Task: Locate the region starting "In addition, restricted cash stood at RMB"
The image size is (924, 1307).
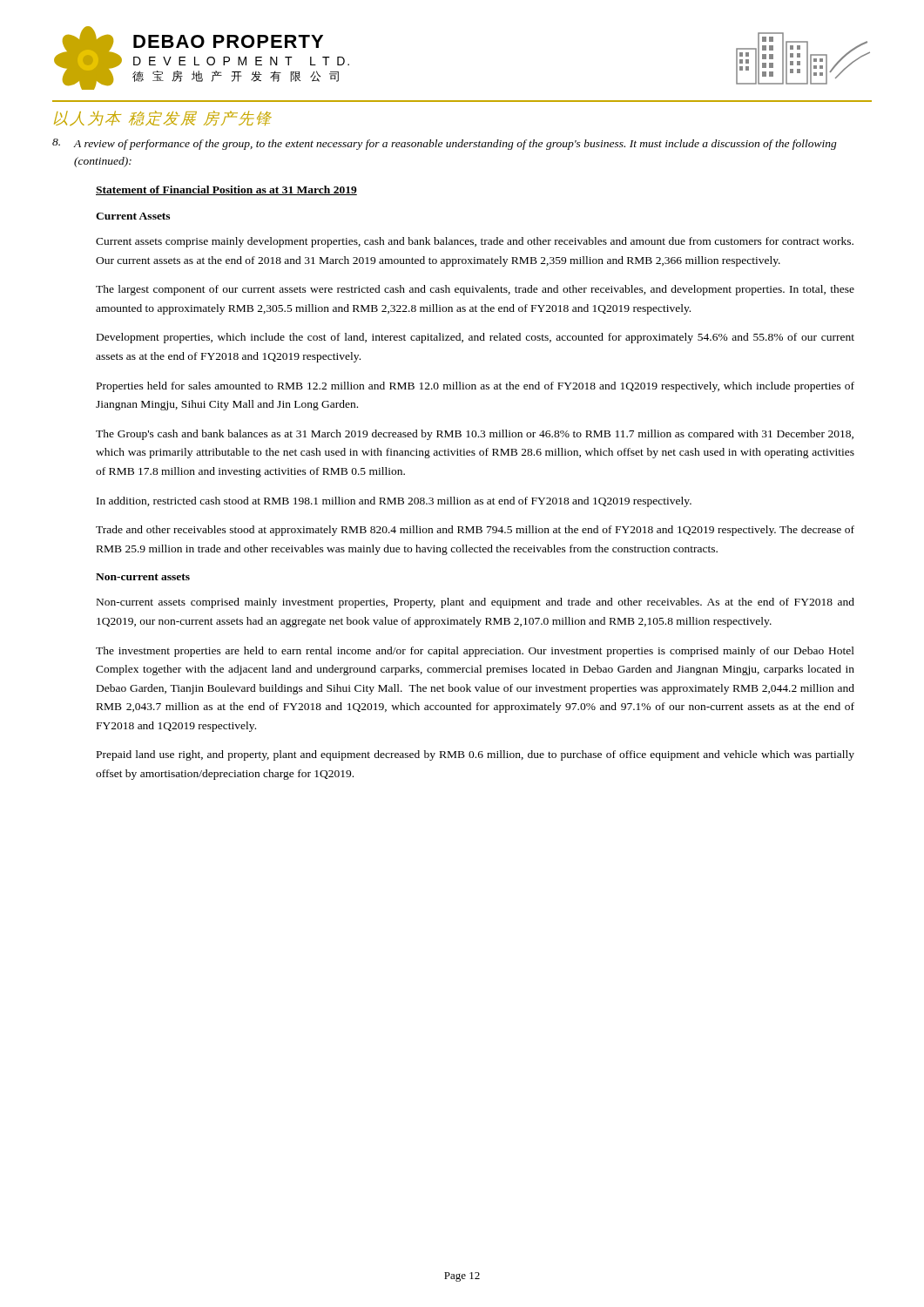Action: click(394, 500)
